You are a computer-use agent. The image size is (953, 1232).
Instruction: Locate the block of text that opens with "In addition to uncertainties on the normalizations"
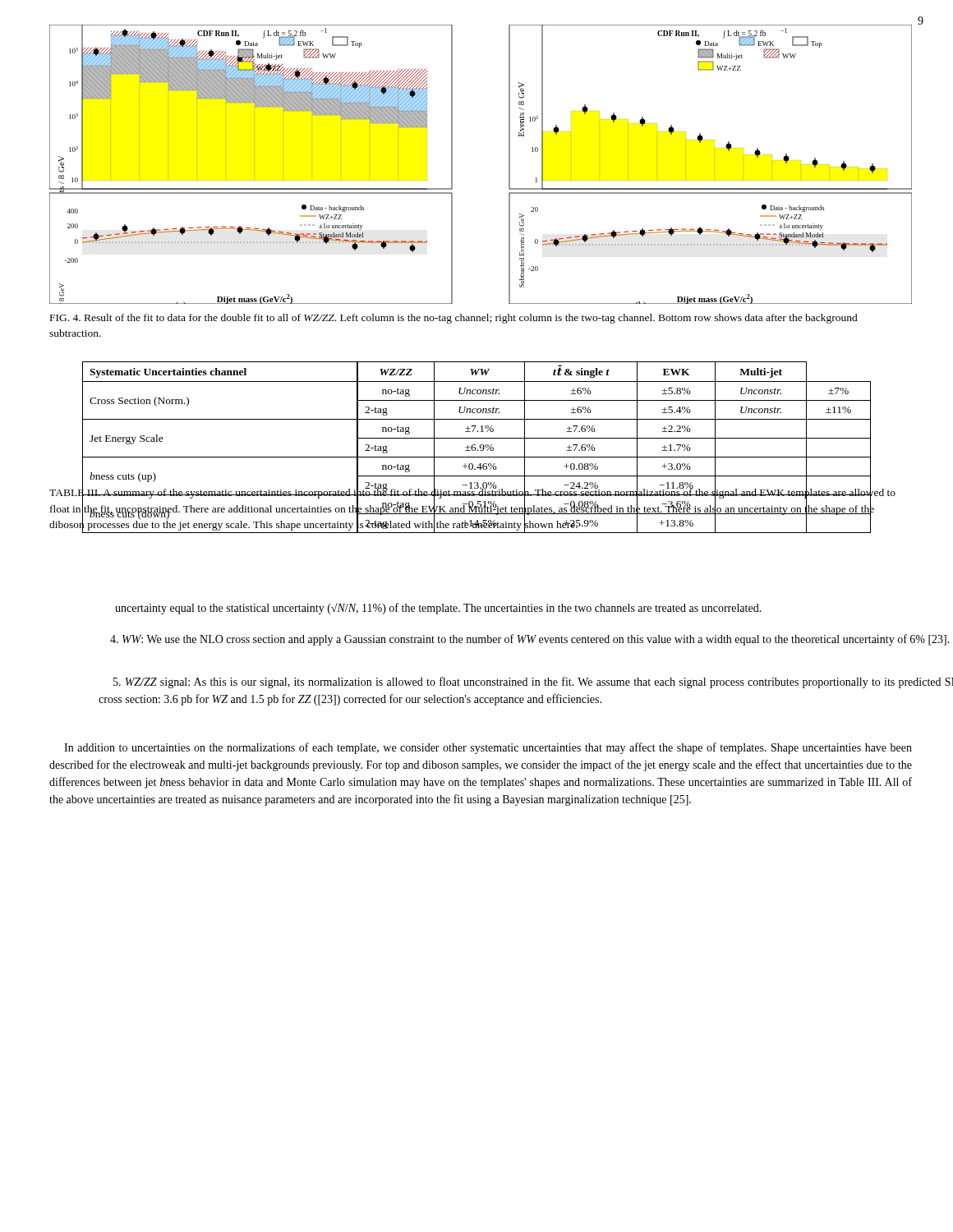(481, 774)
